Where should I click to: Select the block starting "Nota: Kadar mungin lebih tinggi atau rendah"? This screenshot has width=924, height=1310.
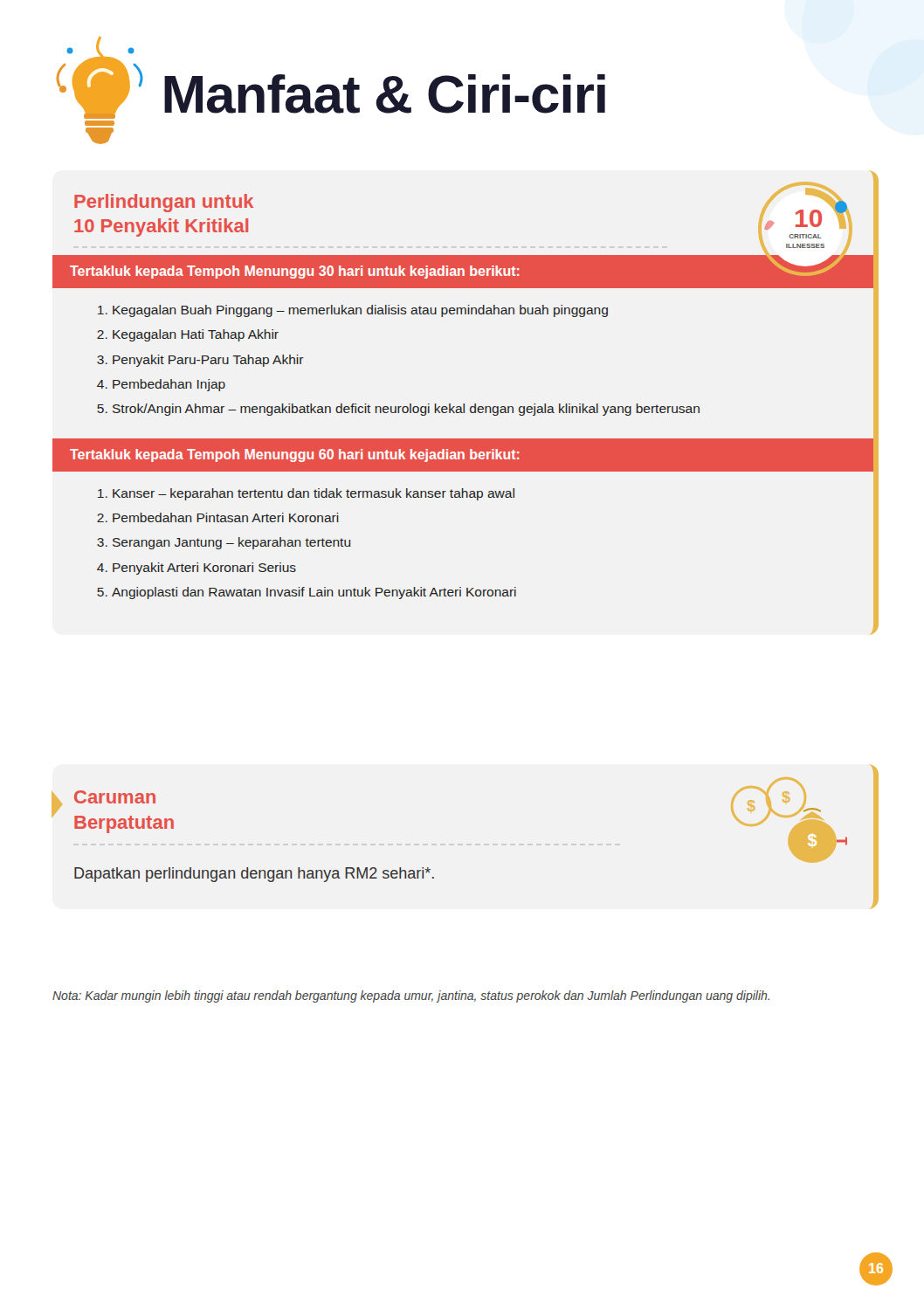coord(445,996)
